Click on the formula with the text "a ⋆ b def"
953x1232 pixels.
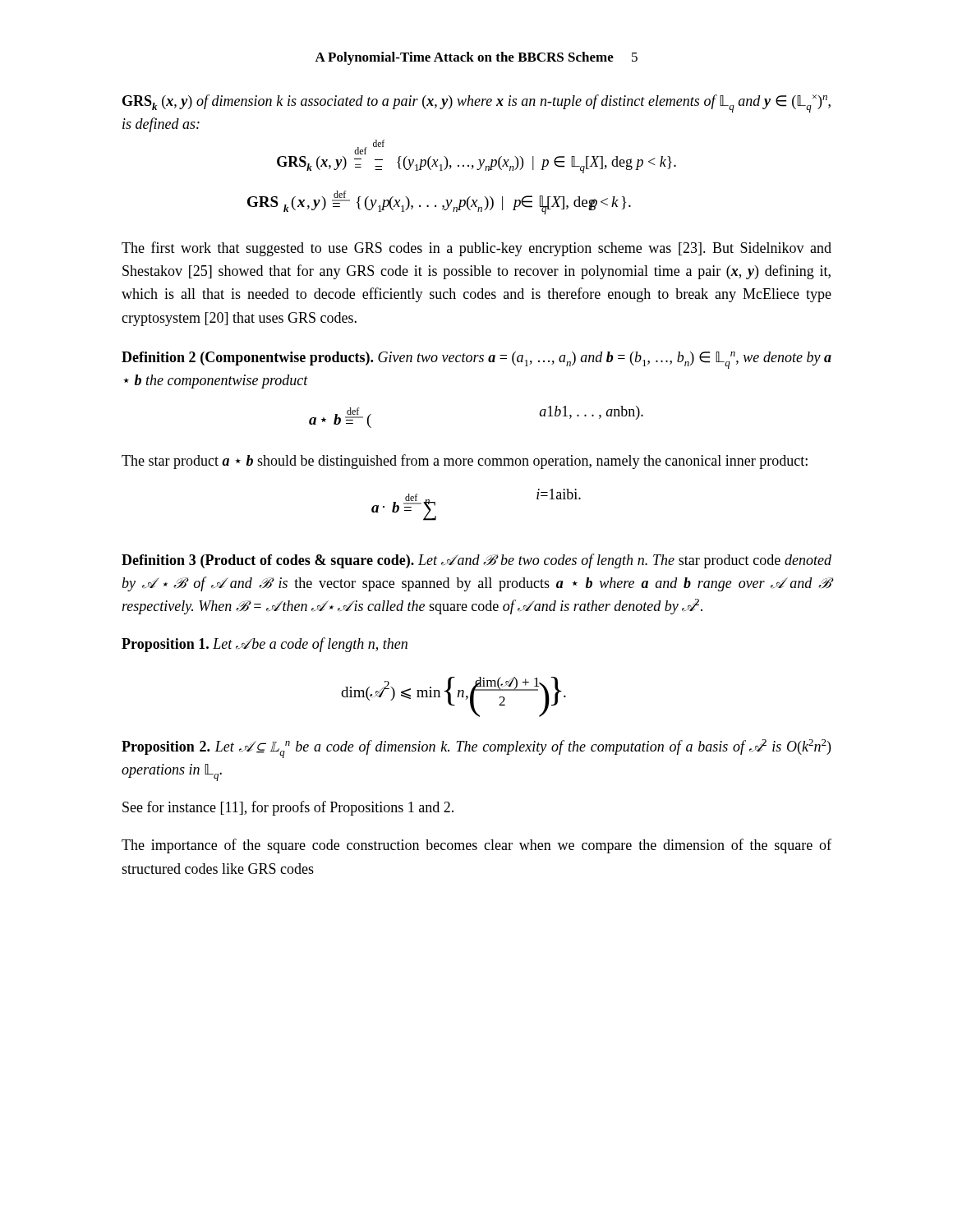click(337, 417)
